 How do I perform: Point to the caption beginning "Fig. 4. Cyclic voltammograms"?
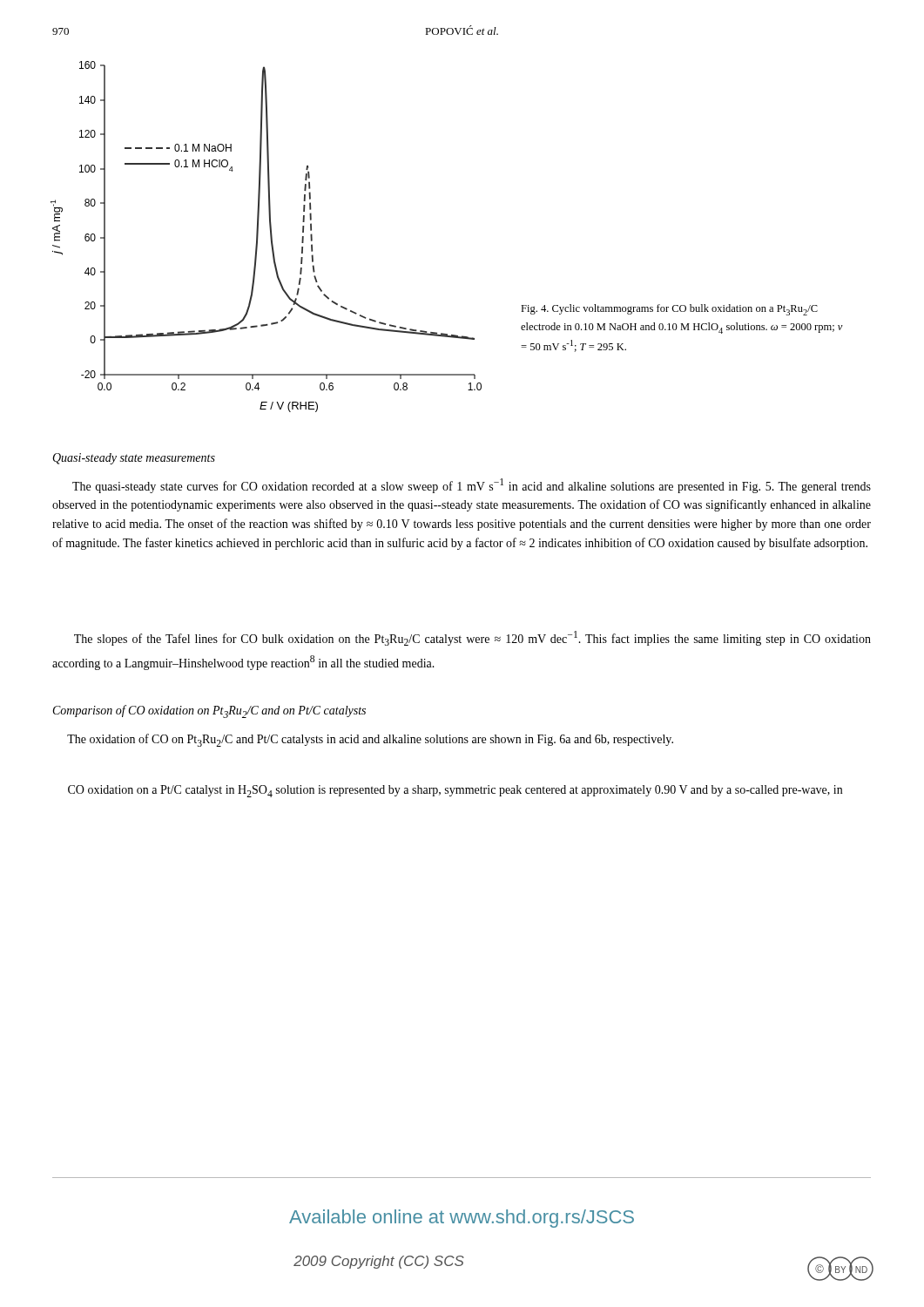[682, 328]
